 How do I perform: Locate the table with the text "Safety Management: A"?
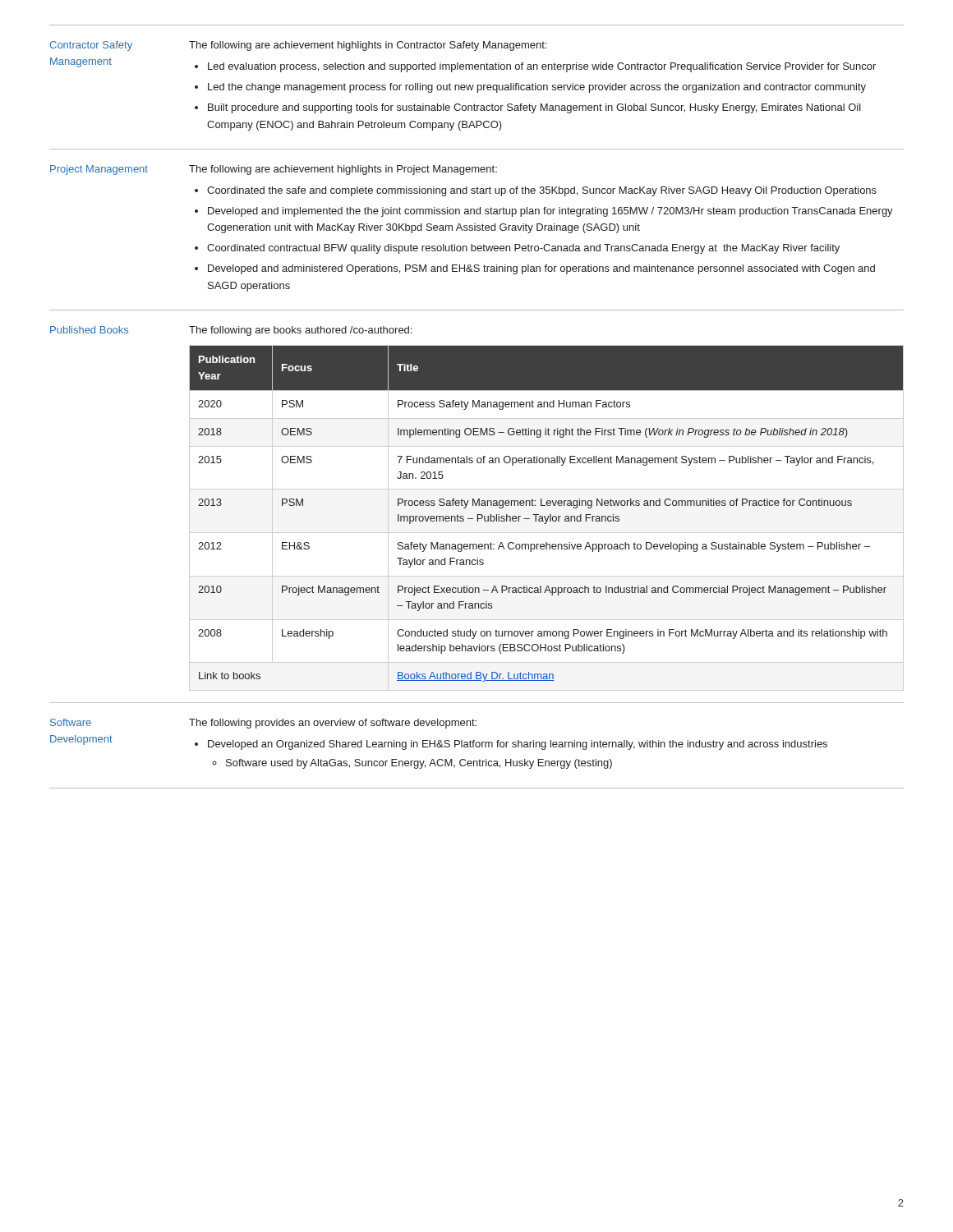(546, 518)
